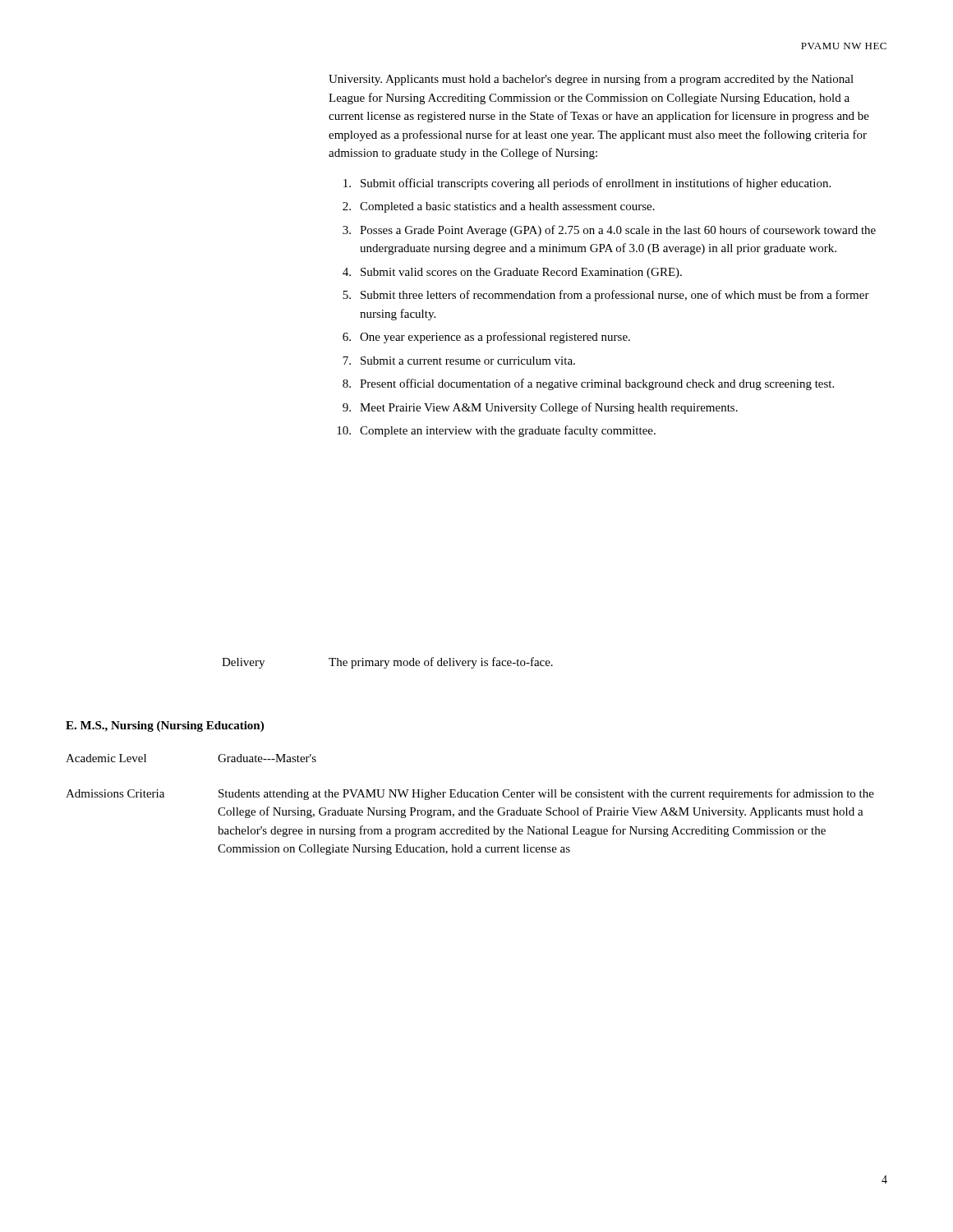Screen dimensions: 1232x953
Task: Select the text that reads "The primary mode of delivery is face-to-face."
Action: click(x=441, y=662)
